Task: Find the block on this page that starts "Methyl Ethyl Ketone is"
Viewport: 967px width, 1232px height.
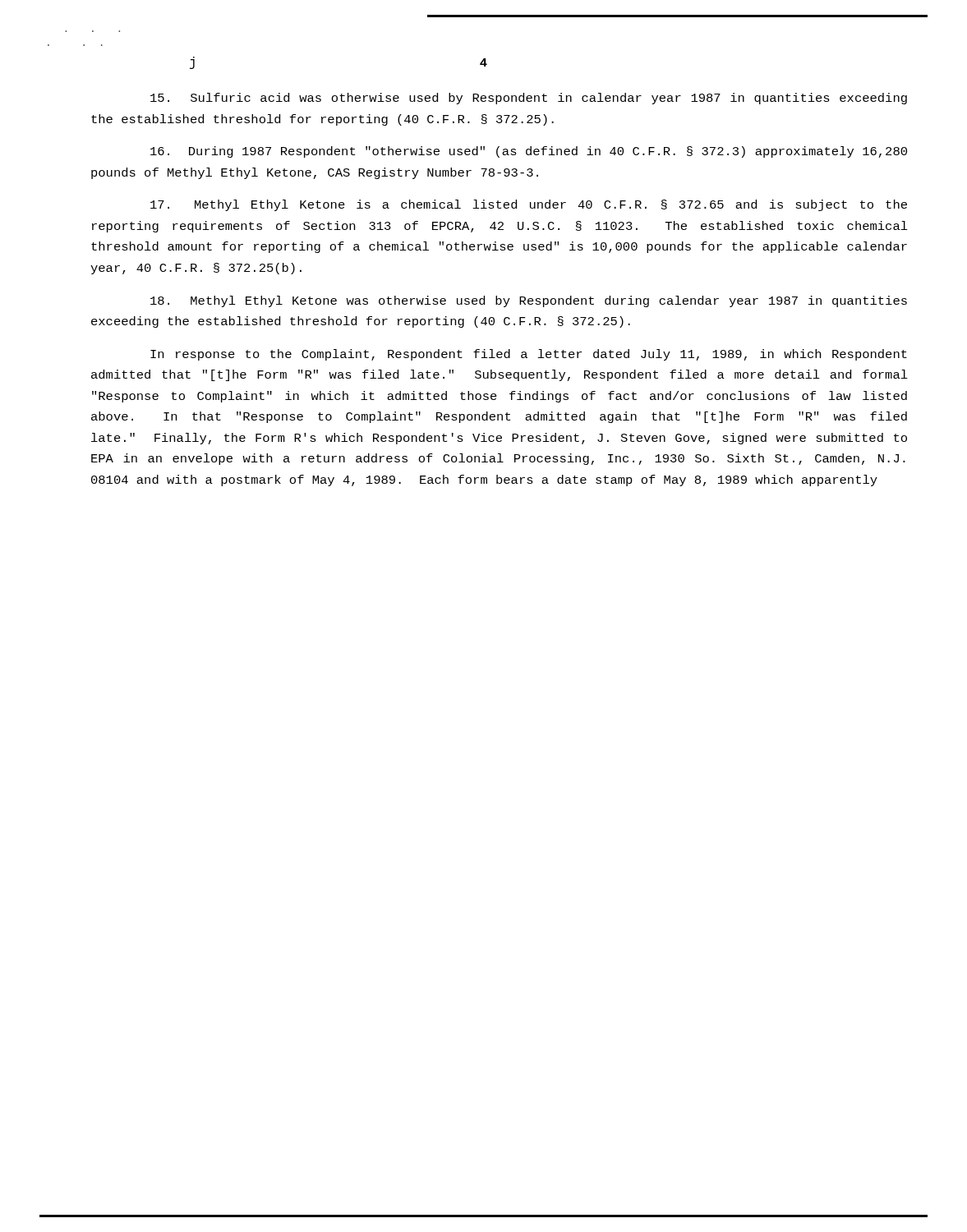Action: click(x=499, y=237)
